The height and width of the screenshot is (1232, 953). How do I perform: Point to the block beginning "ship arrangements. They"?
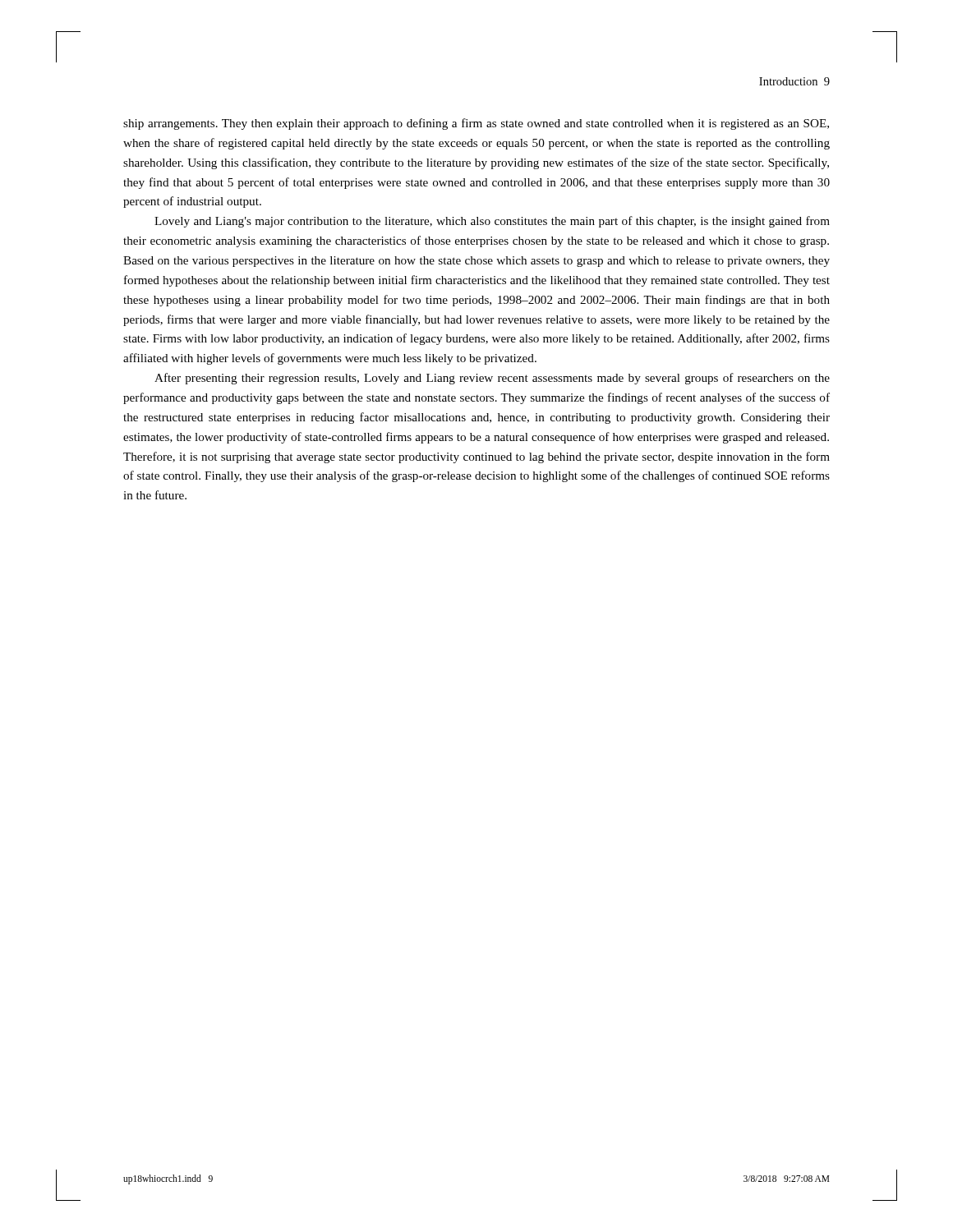tap(476, 309)
